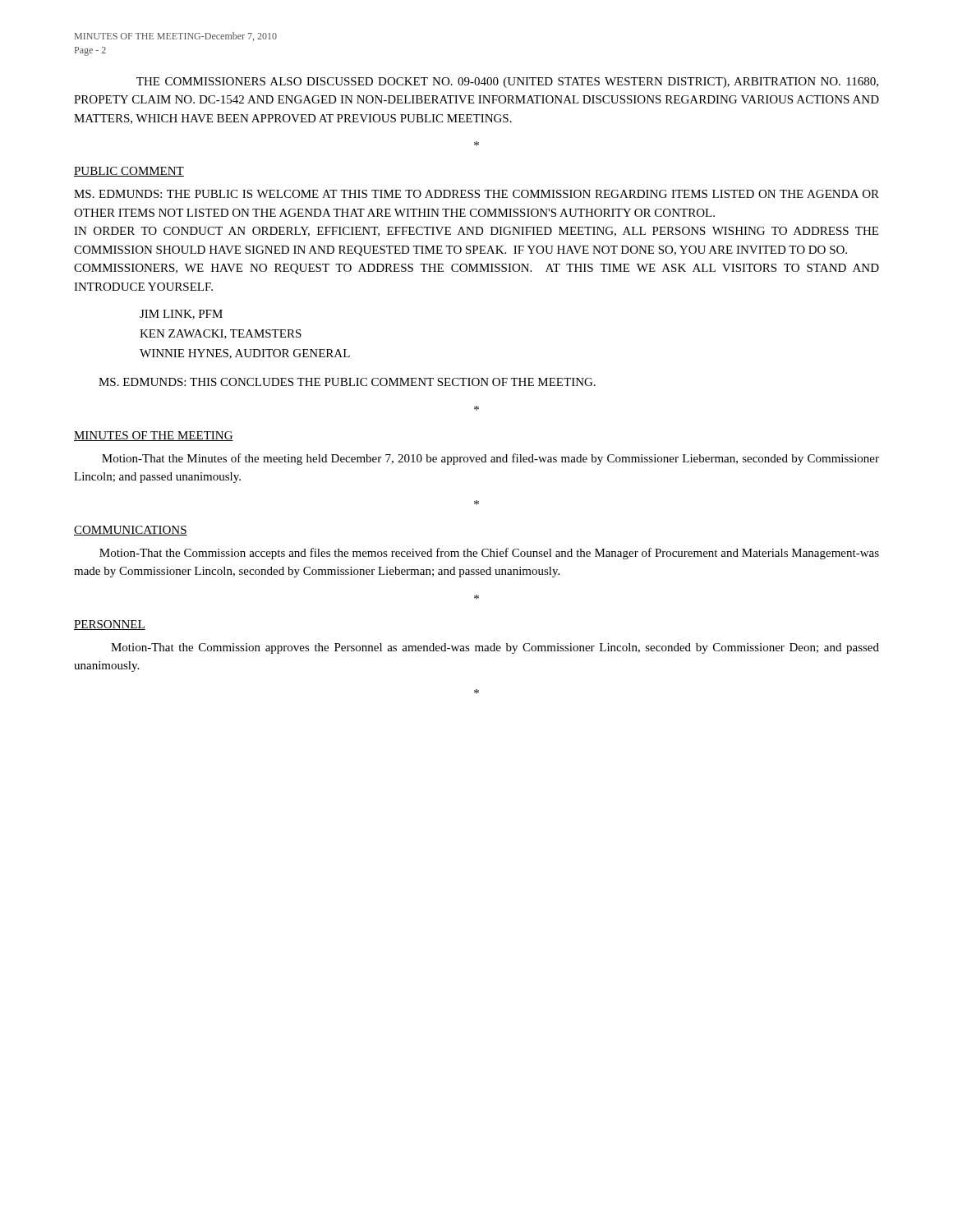Find the list item that reads "KEN ZAWACKI, TEAMSTERS"

click(221, 334)
